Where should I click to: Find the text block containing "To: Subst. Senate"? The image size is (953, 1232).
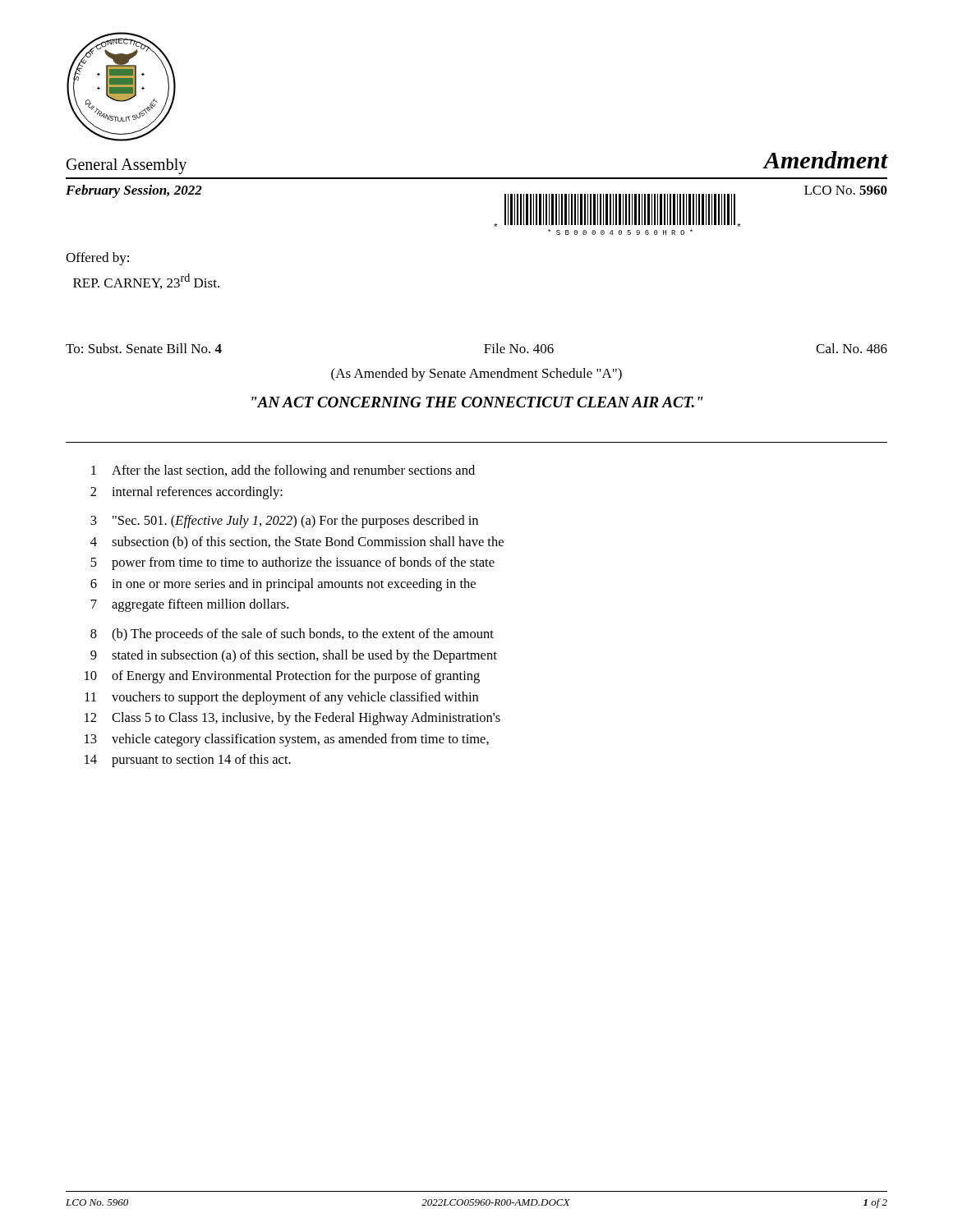(476, 349)
